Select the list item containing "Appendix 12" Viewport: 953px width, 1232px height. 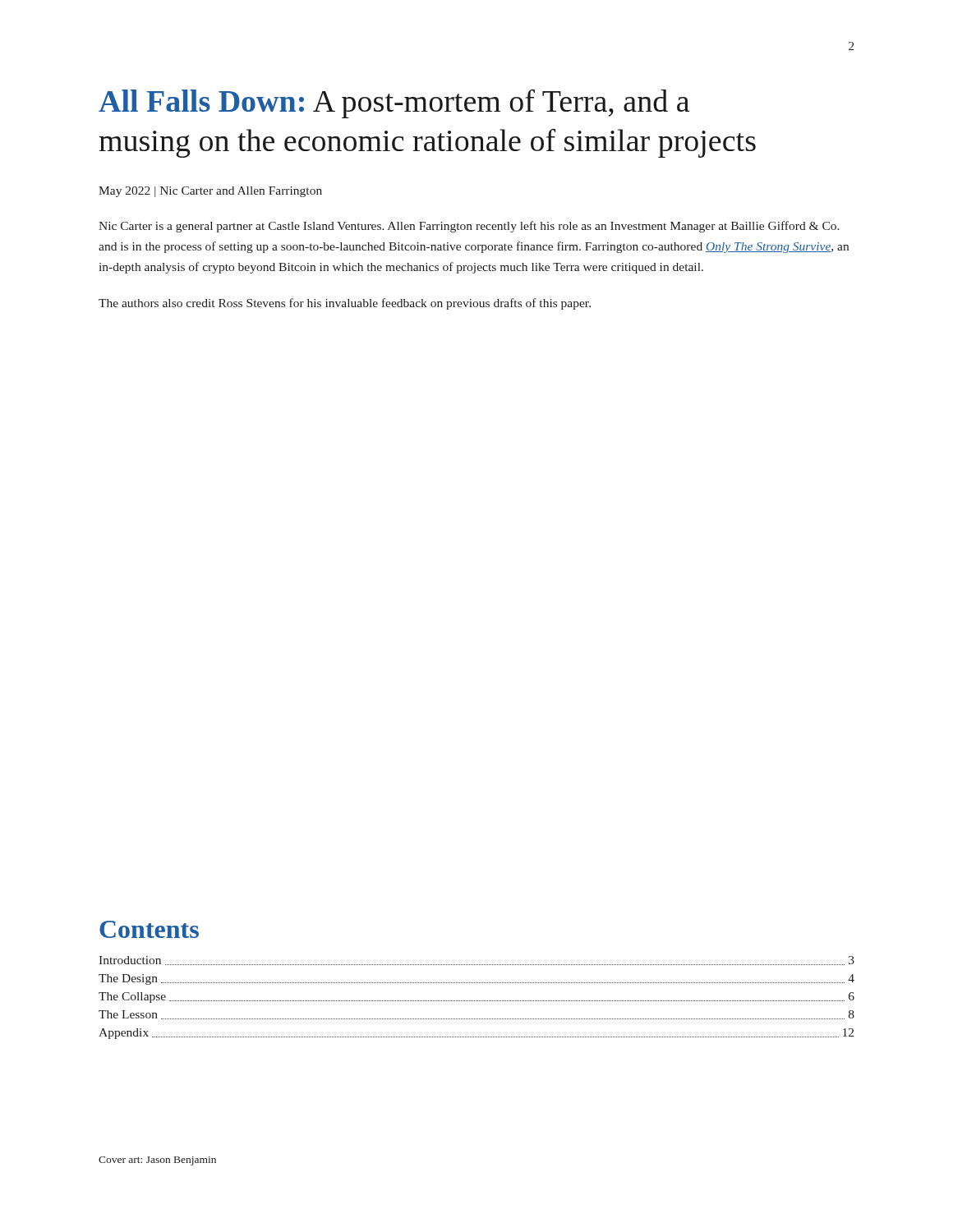point(476,1032)
